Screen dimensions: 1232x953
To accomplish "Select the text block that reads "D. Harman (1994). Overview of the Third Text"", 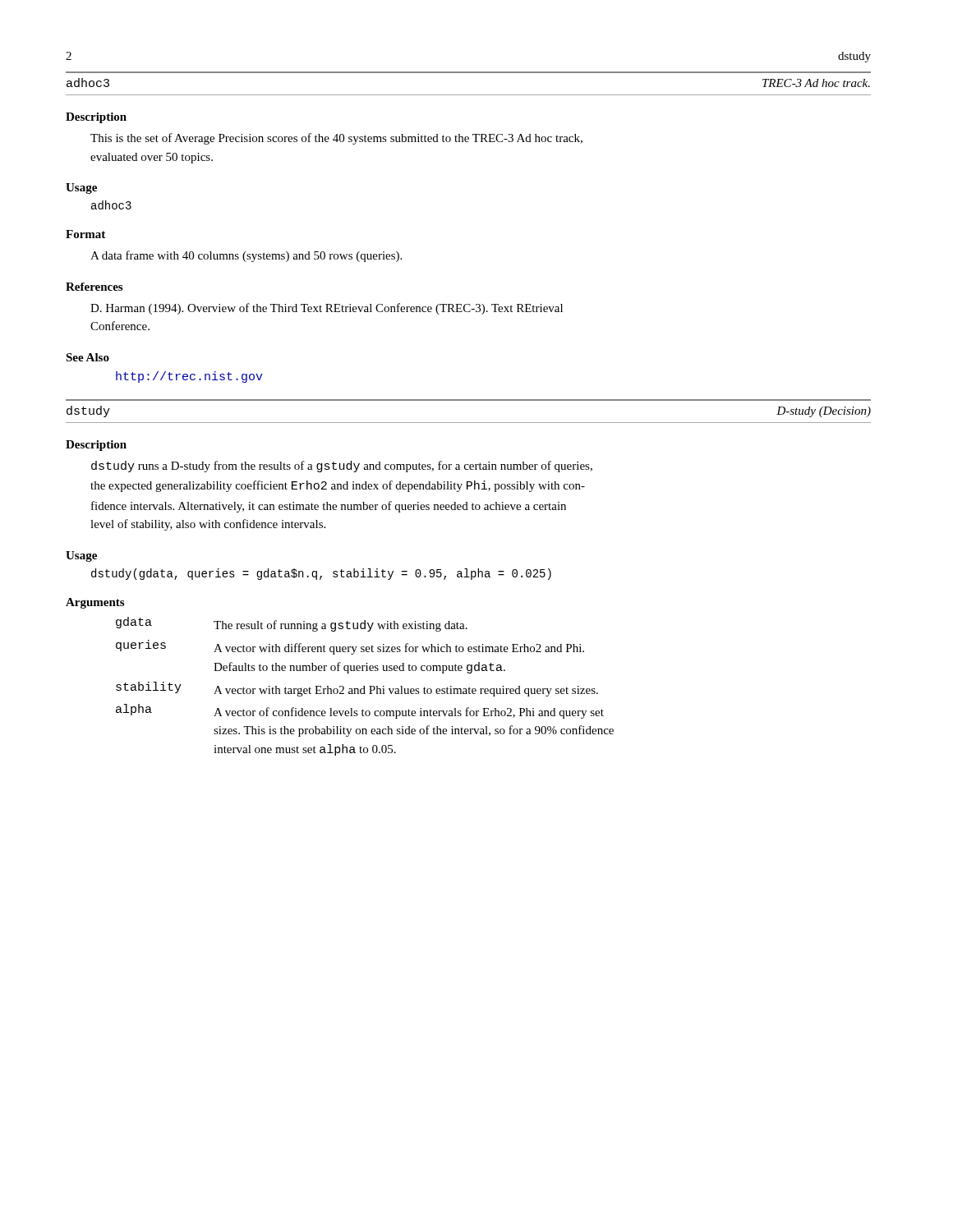I will click(x=327, y=317).
